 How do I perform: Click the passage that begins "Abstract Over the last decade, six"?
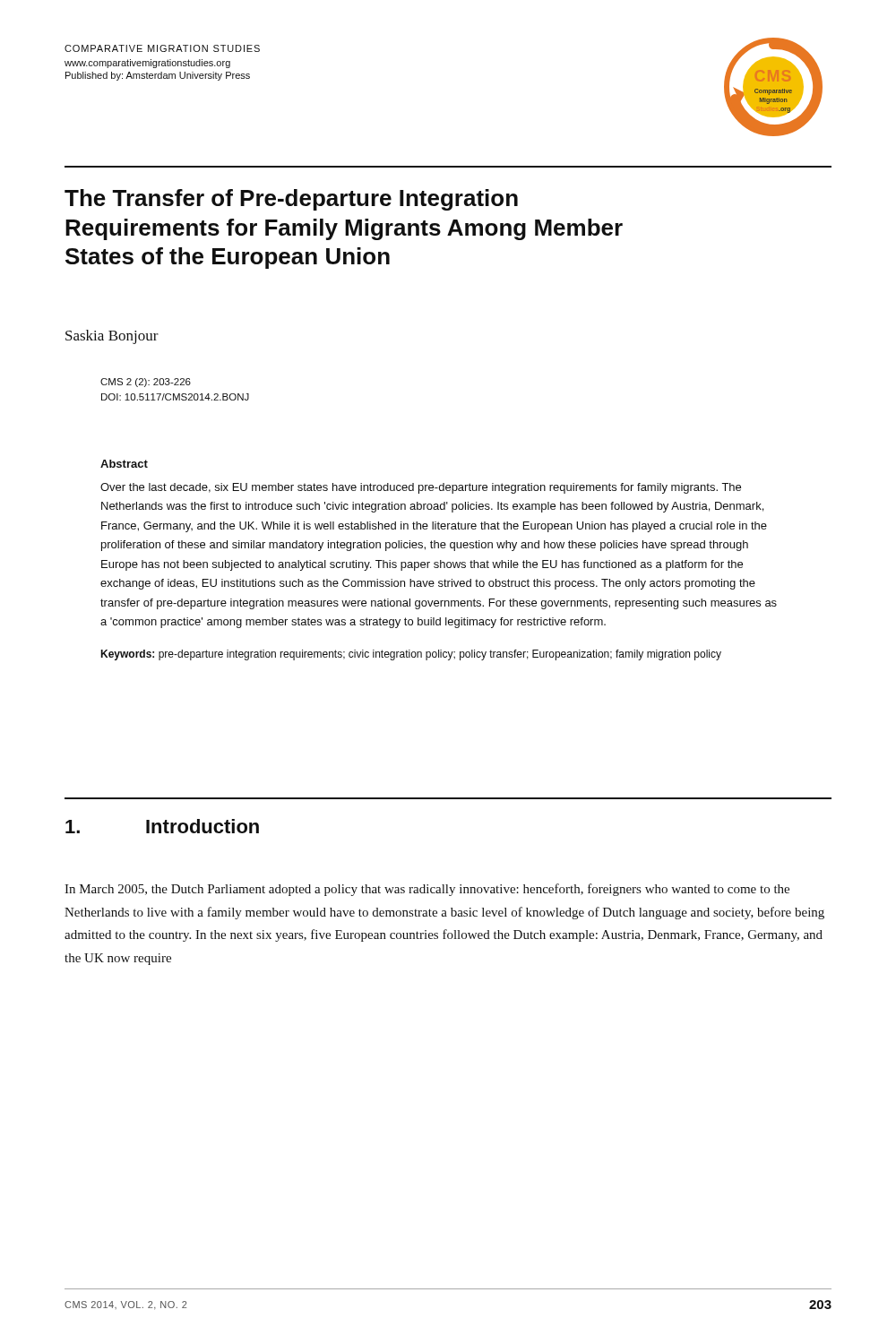441,559
